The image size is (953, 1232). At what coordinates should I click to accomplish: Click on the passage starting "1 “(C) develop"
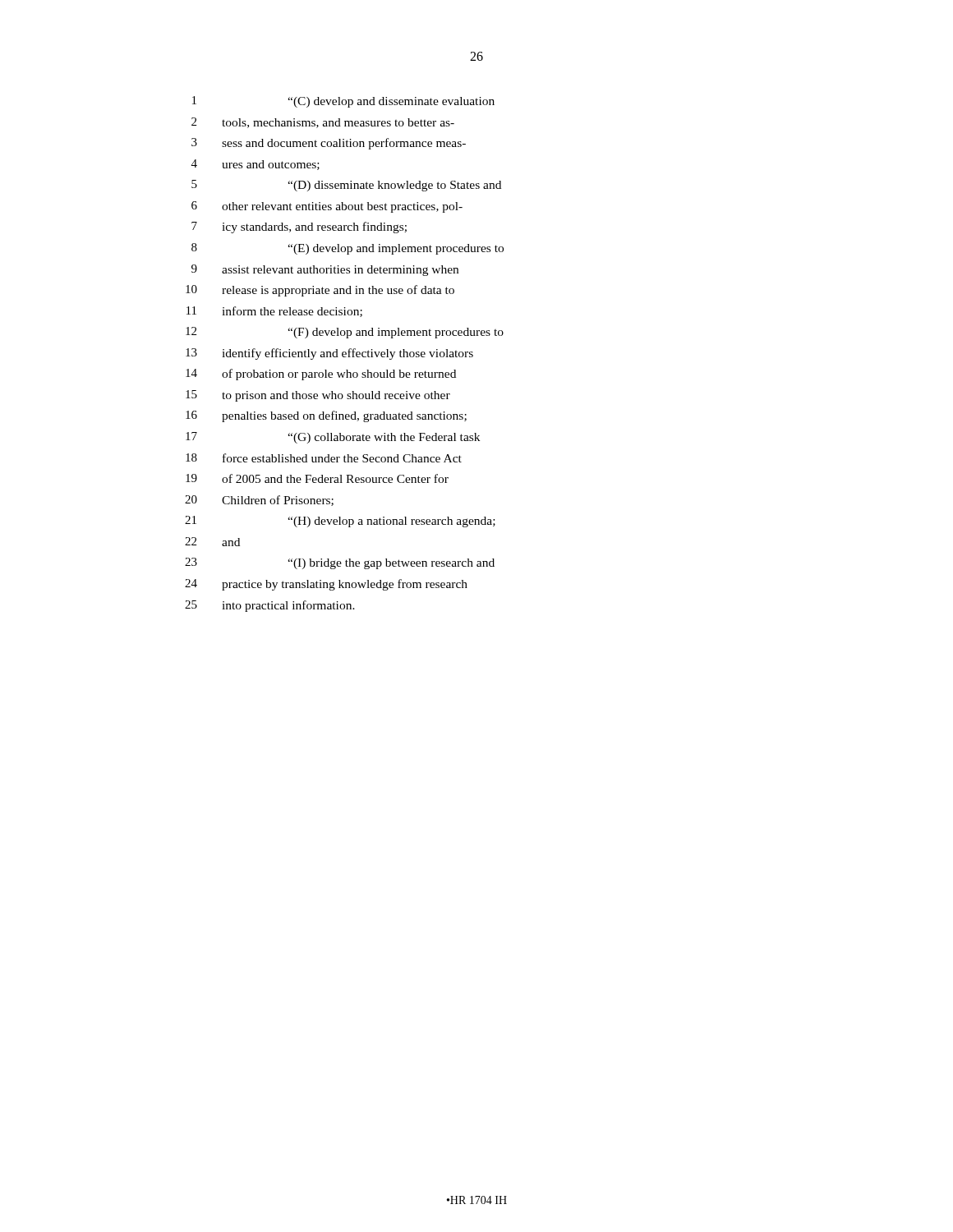point(343,102)
